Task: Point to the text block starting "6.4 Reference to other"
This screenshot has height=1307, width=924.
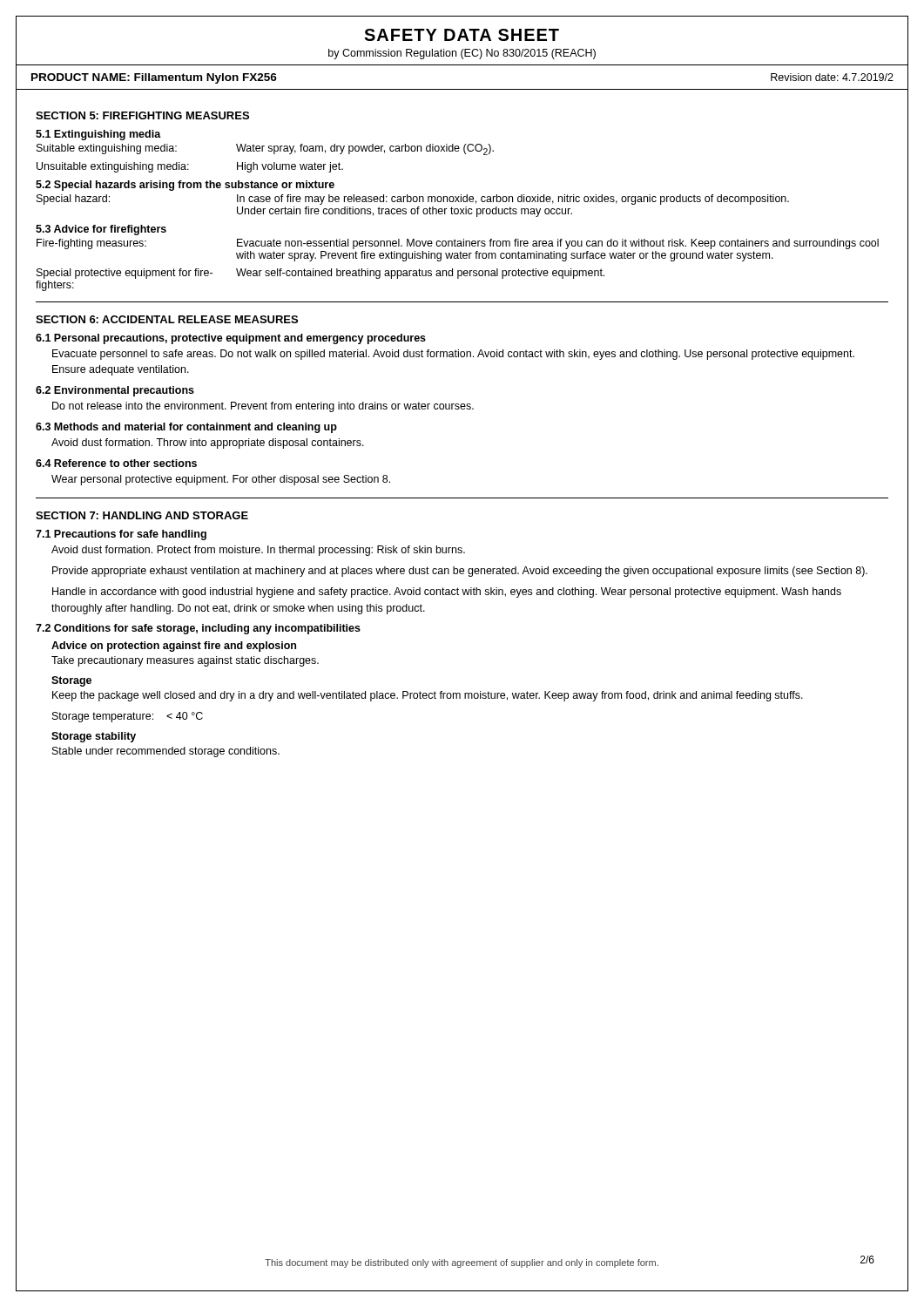Action: click(116, 463)
